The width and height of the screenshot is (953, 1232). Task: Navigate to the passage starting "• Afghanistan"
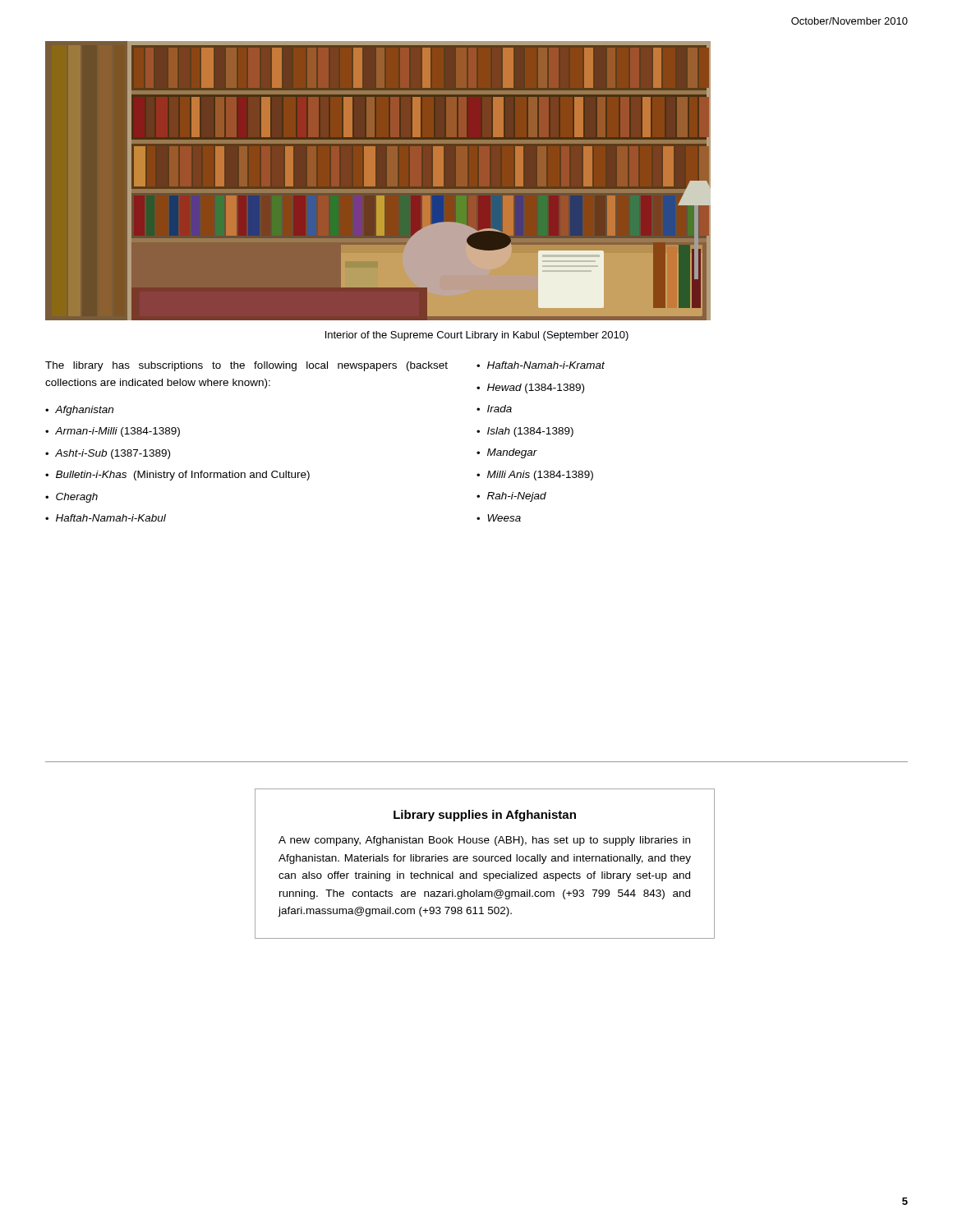80,410
